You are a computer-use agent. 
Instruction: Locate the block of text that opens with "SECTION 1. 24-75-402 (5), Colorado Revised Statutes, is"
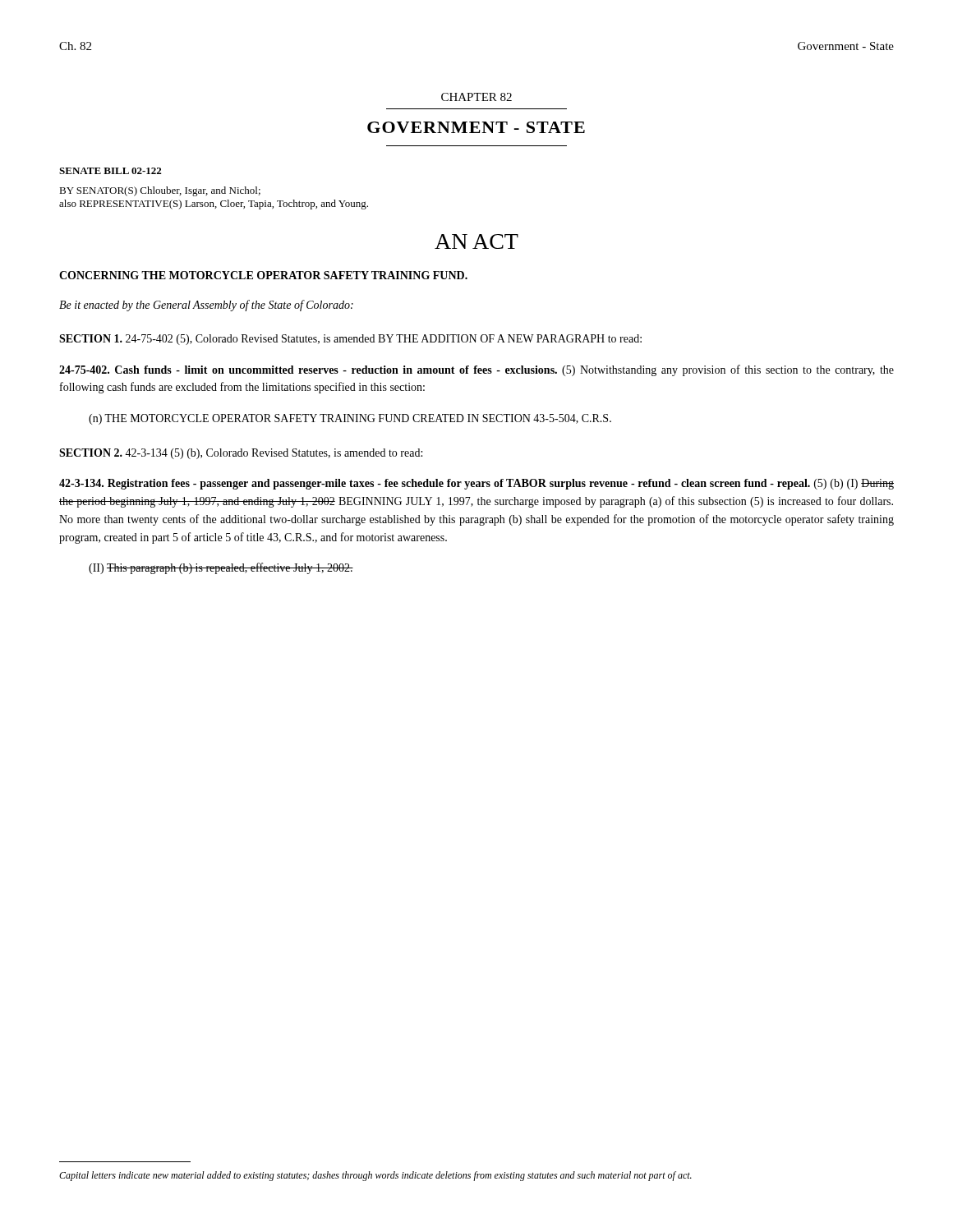[351, 339]
